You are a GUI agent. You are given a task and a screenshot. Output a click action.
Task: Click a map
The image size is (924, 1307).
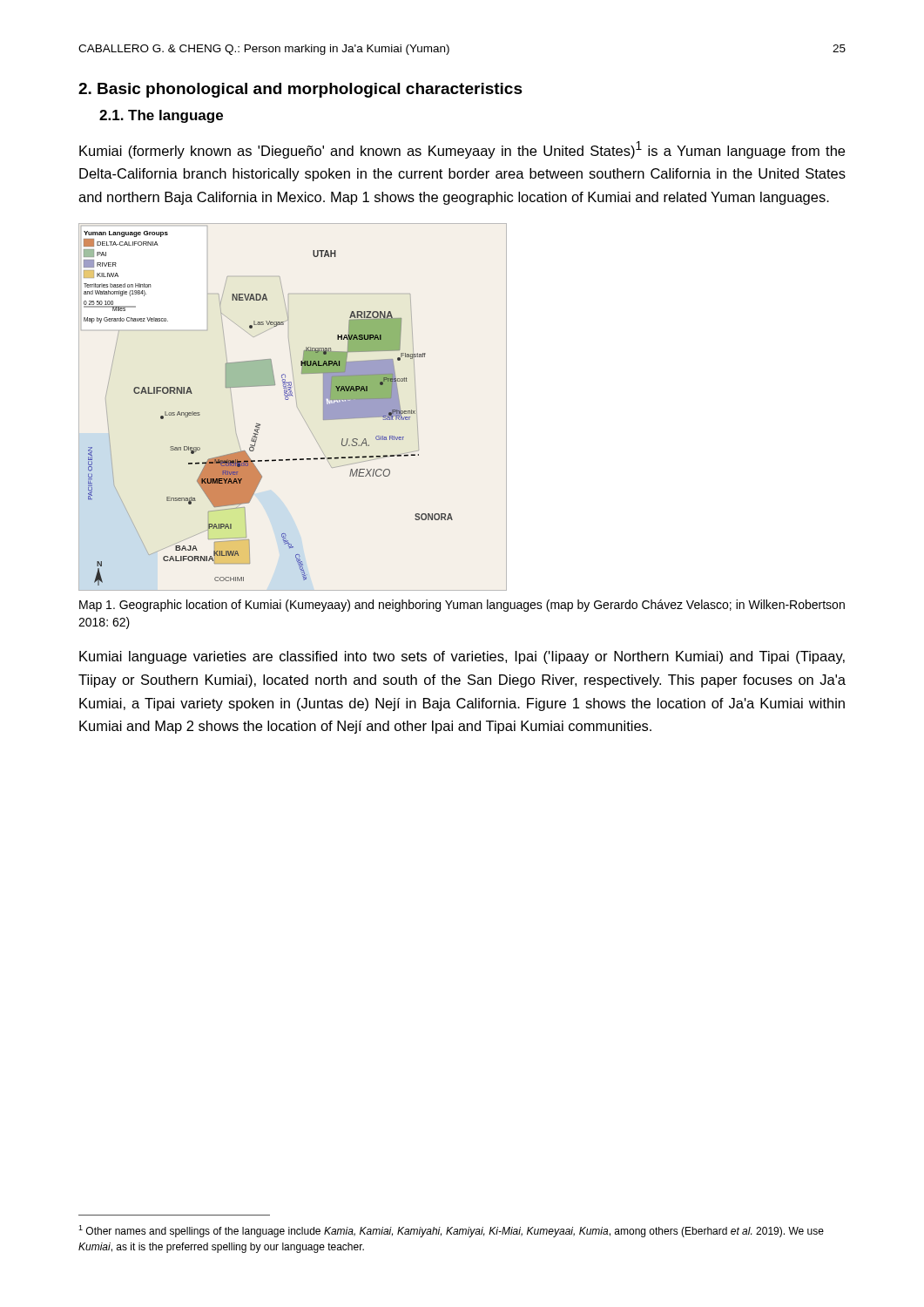pos(462,407)
